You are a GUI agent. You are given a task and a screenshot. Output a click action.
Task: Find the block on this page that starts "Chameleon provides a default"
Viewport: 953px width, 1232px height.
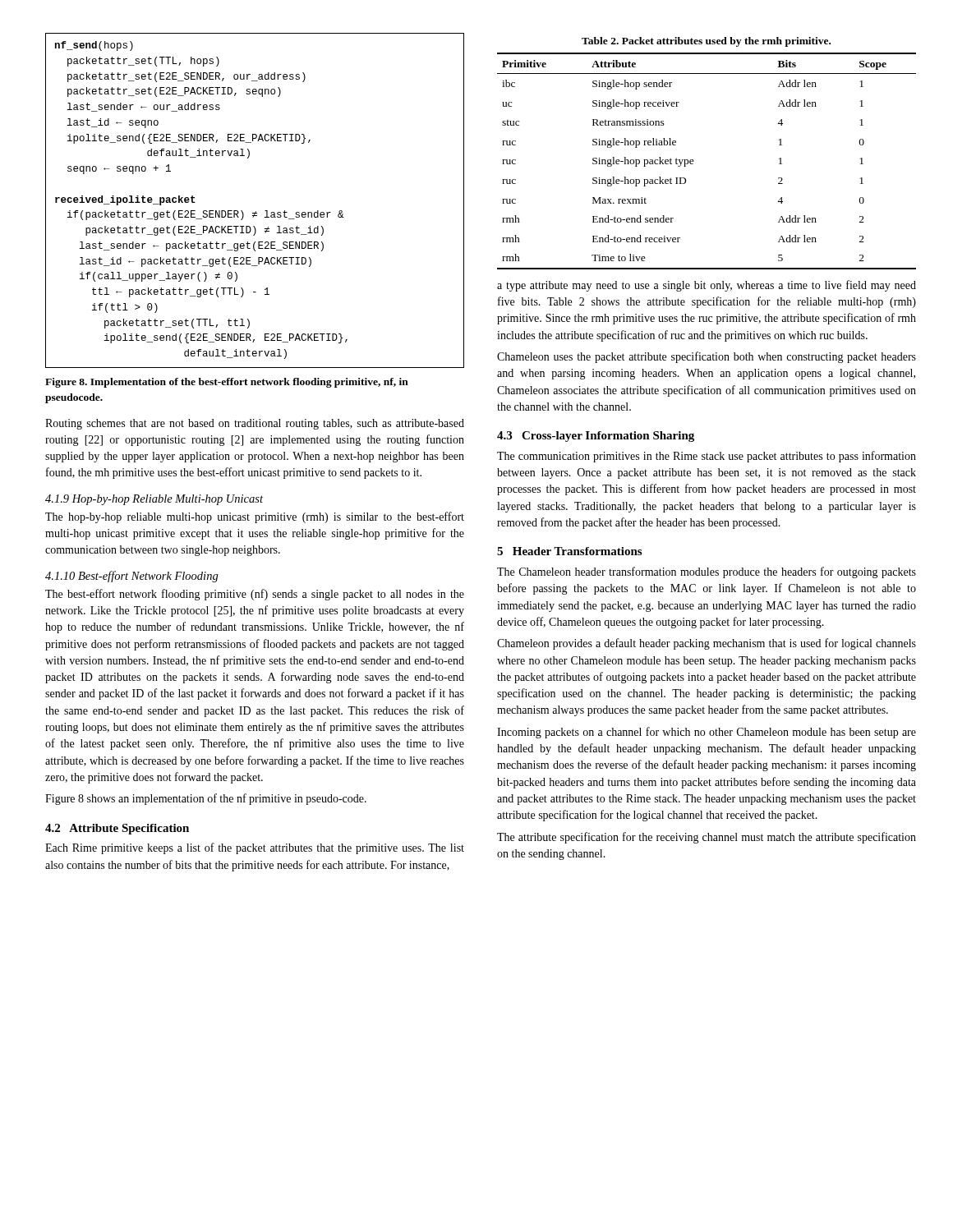pyautogui.click(x=707, y=677)
